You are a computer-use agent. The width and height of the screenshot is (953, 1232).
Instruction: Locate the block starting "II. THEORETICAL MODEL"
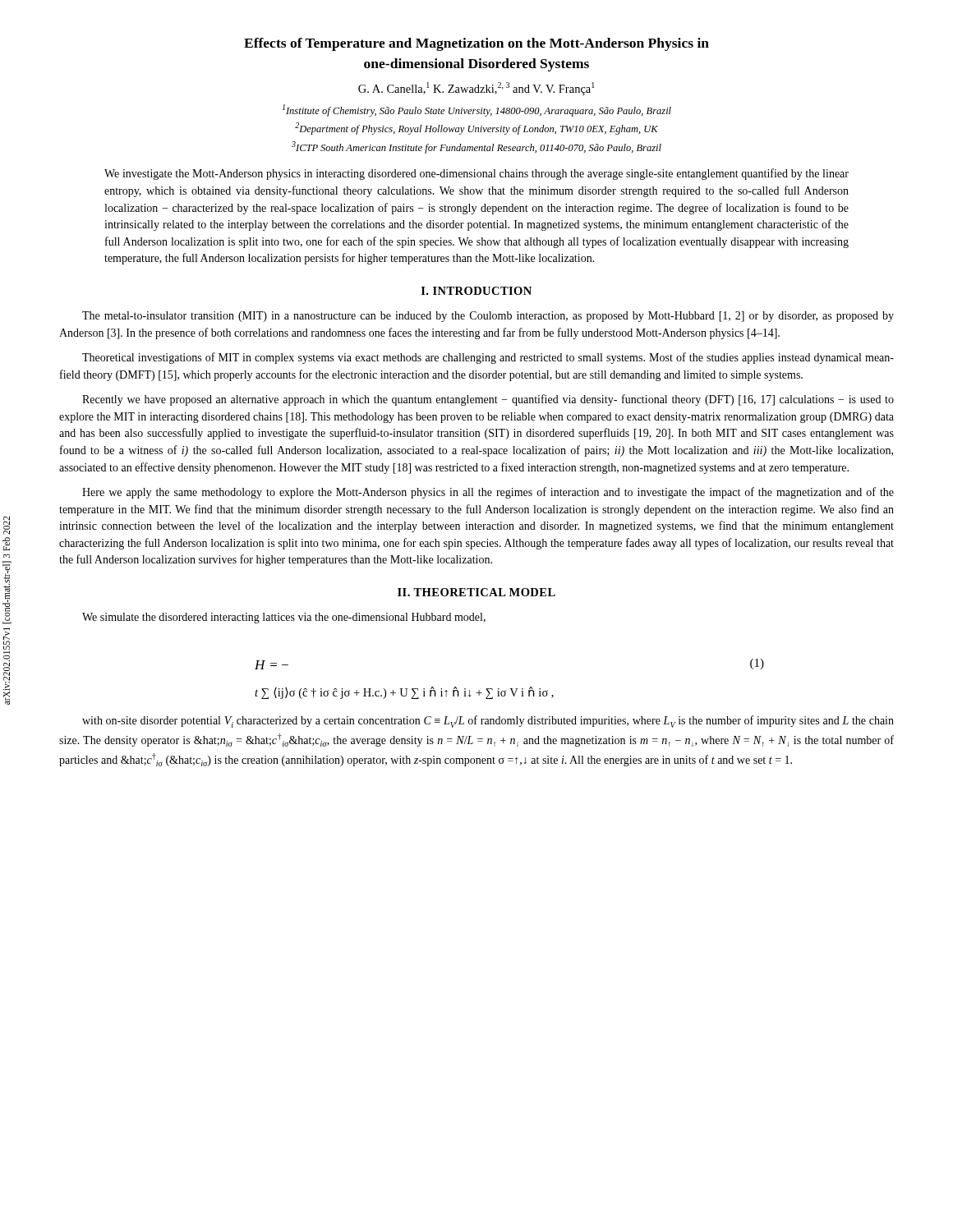tap(476, 592)
